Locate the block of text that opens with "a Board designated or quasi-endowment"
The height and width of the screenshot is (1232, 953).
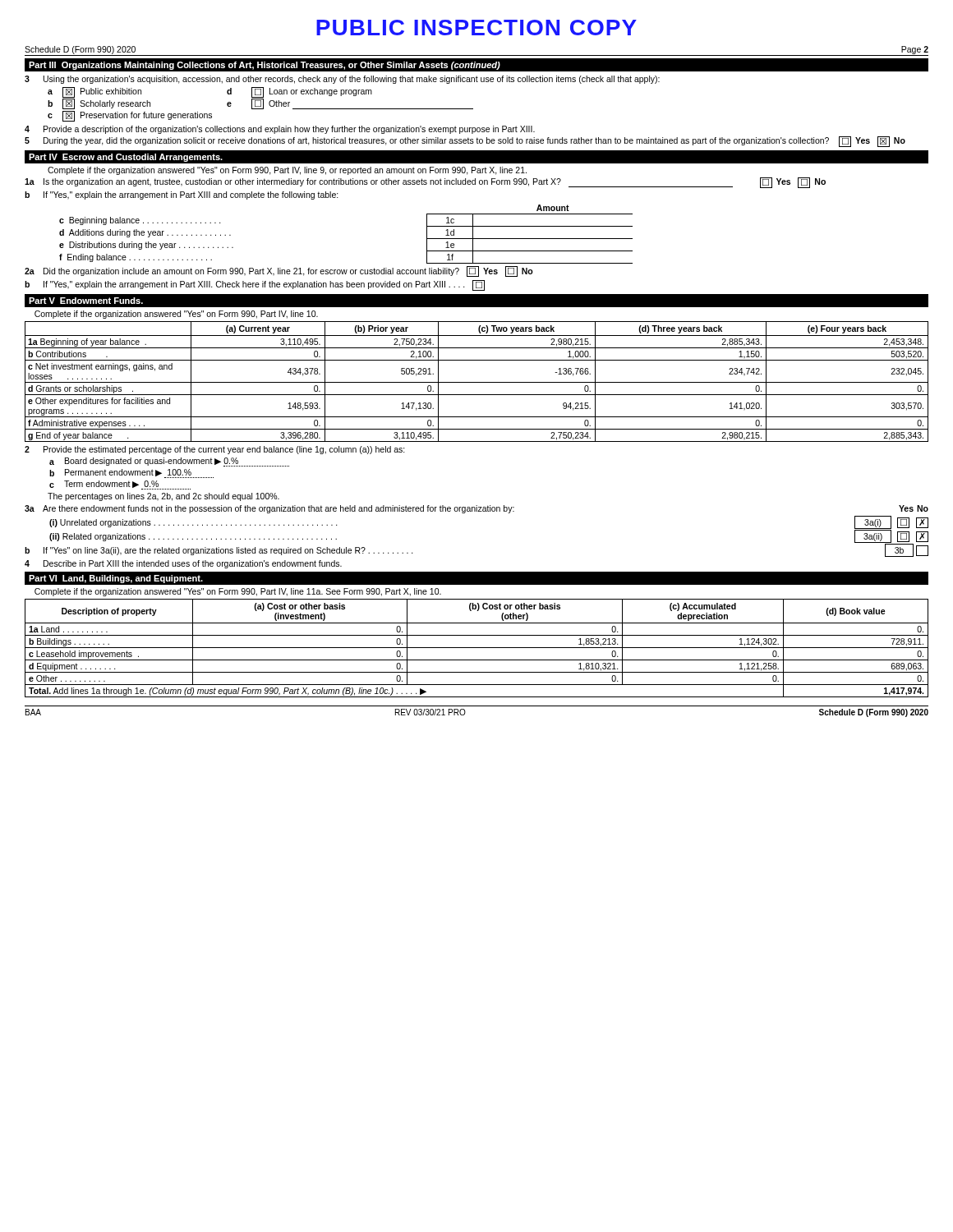click(x=169, y=461)
